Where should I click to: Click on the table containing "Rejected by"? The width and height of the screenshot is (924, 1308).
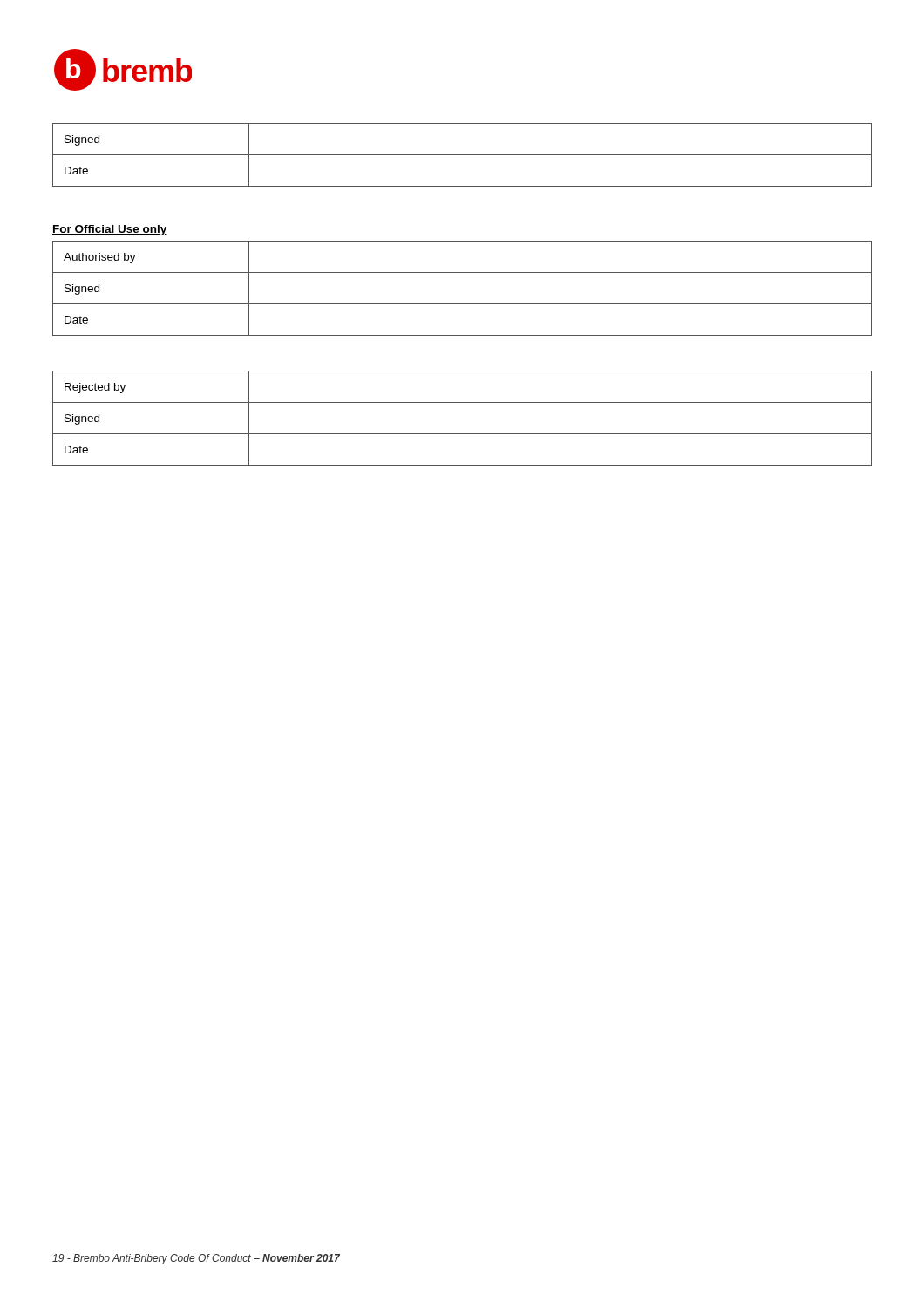[462, 418]
